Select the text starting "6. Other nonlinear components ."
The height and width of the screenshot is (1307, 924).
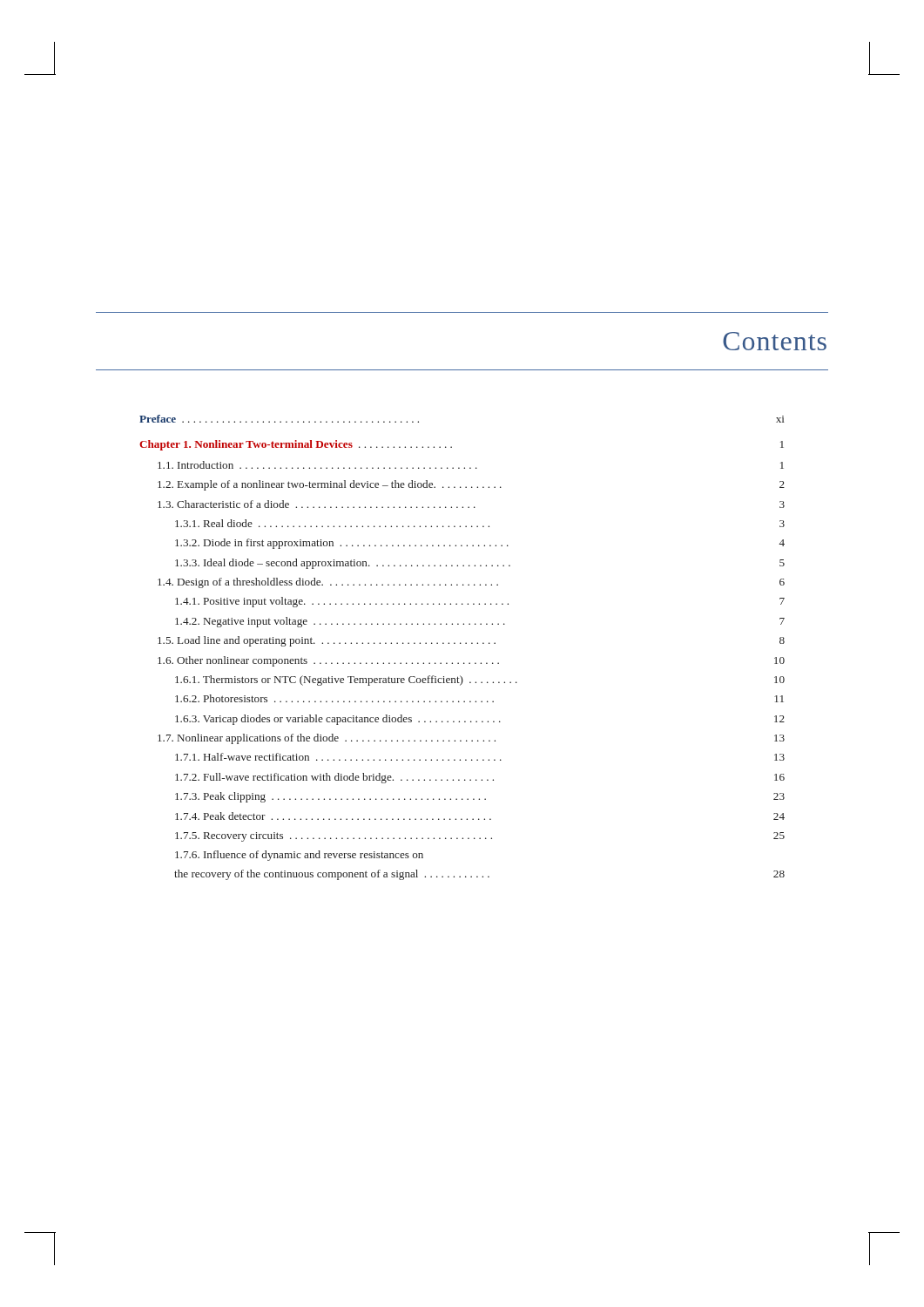tap(471, 660)
